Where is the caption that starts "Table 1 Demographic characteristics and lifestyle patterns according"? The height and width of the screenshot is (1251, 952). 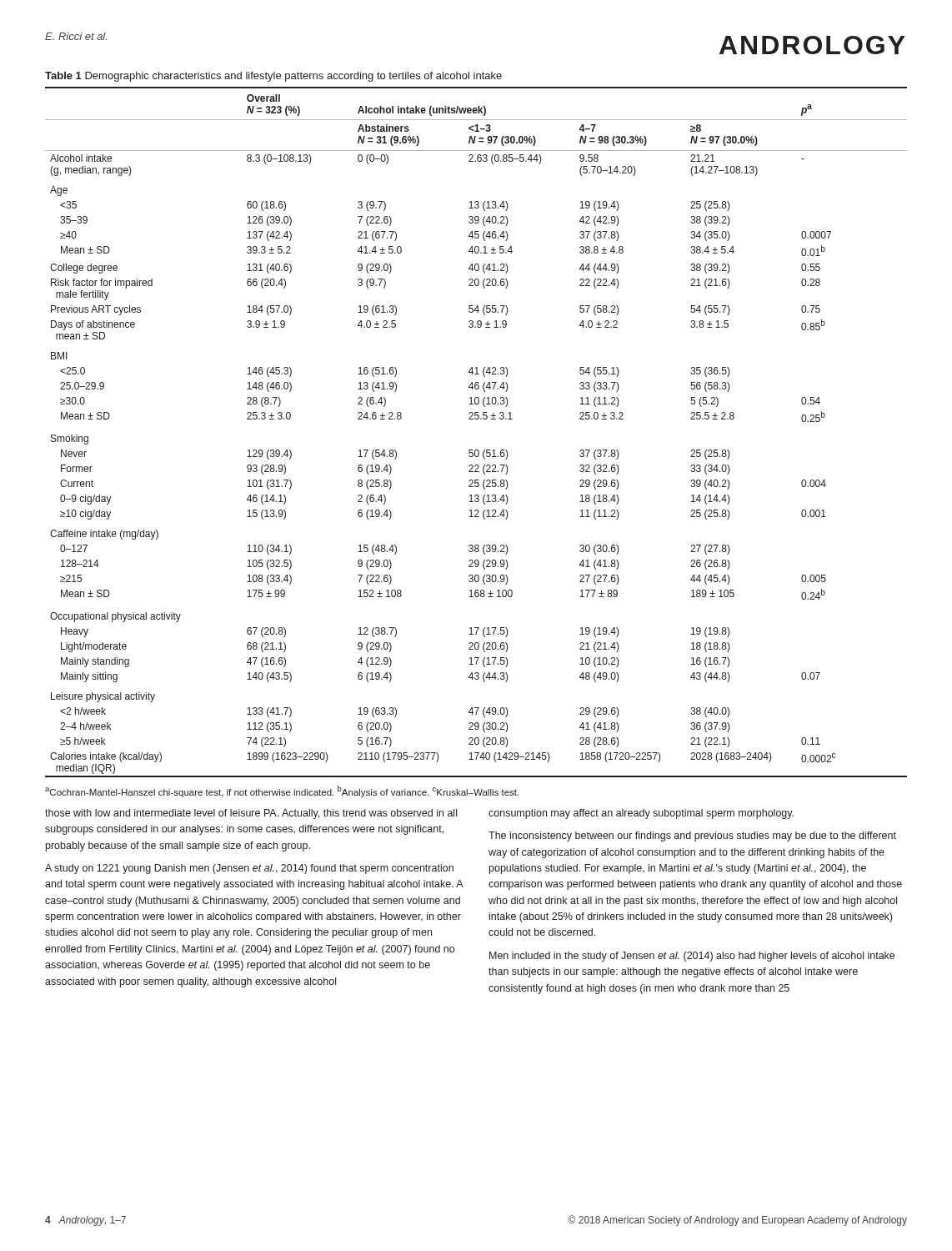[x=274, y=75]
